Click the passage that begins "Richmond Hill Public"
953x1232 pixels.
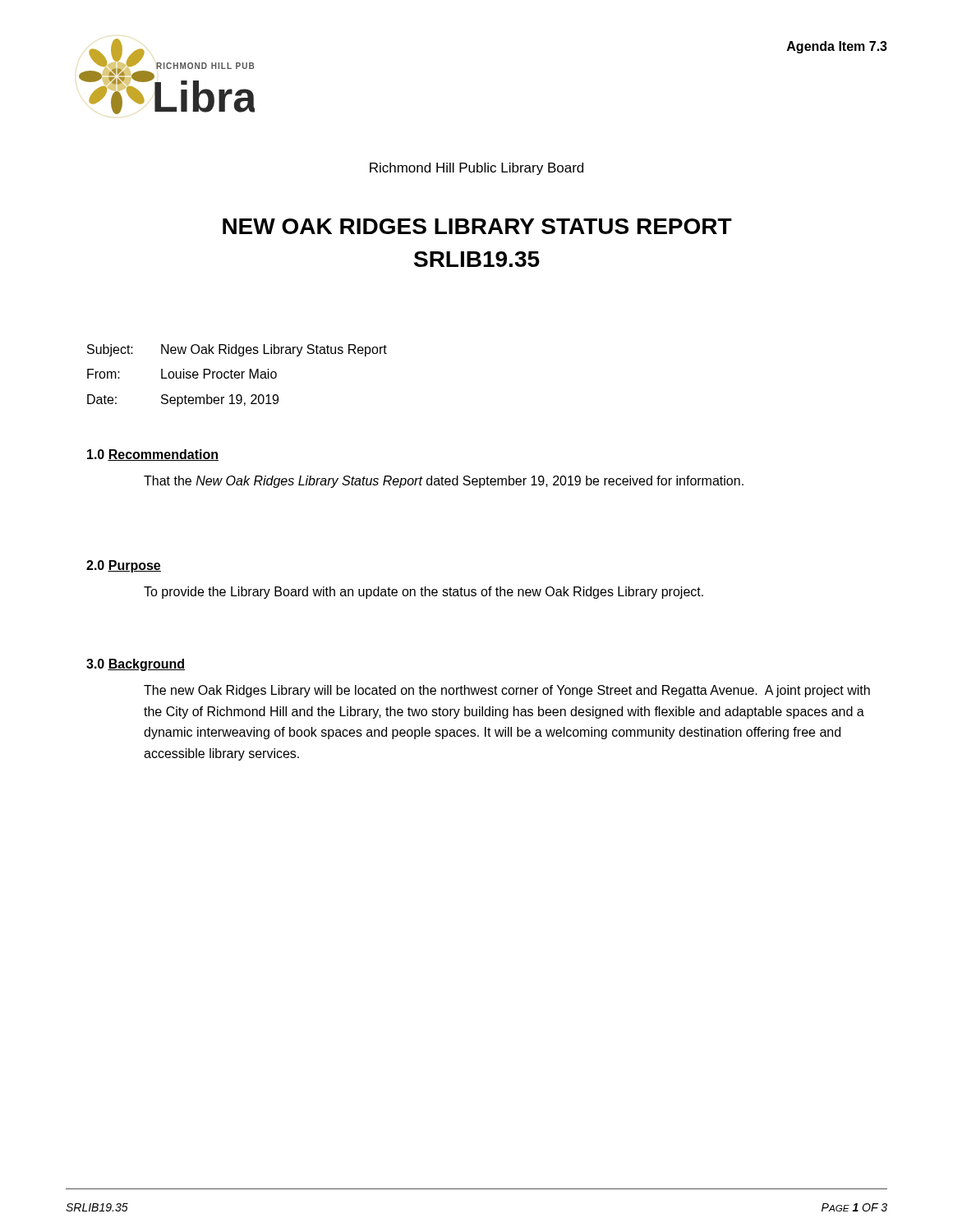(x=476, y=168)
